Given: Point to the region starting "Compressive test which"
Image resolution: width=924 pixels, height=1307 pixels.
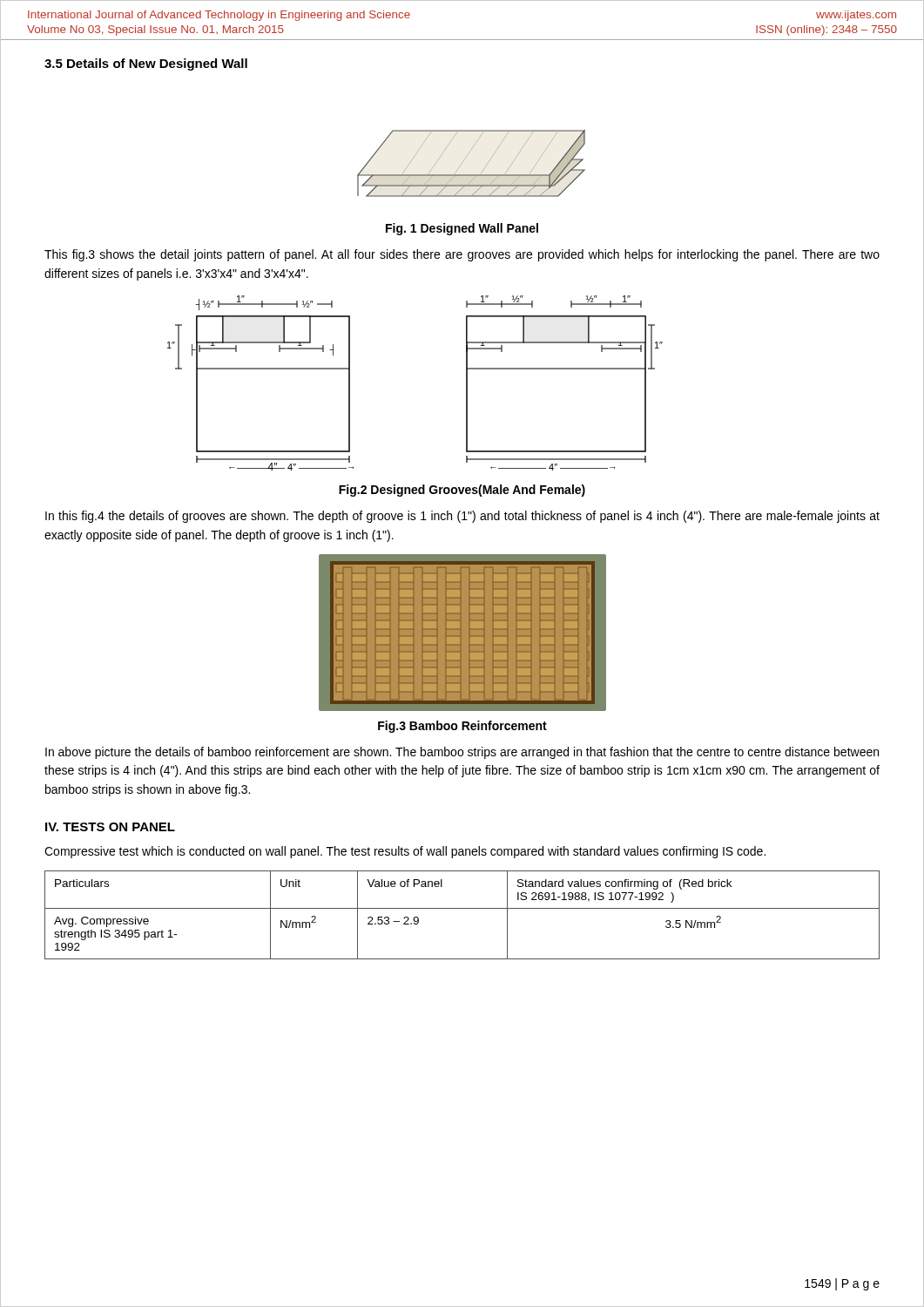Looking at the screenshot, I should tap(406, 851).
